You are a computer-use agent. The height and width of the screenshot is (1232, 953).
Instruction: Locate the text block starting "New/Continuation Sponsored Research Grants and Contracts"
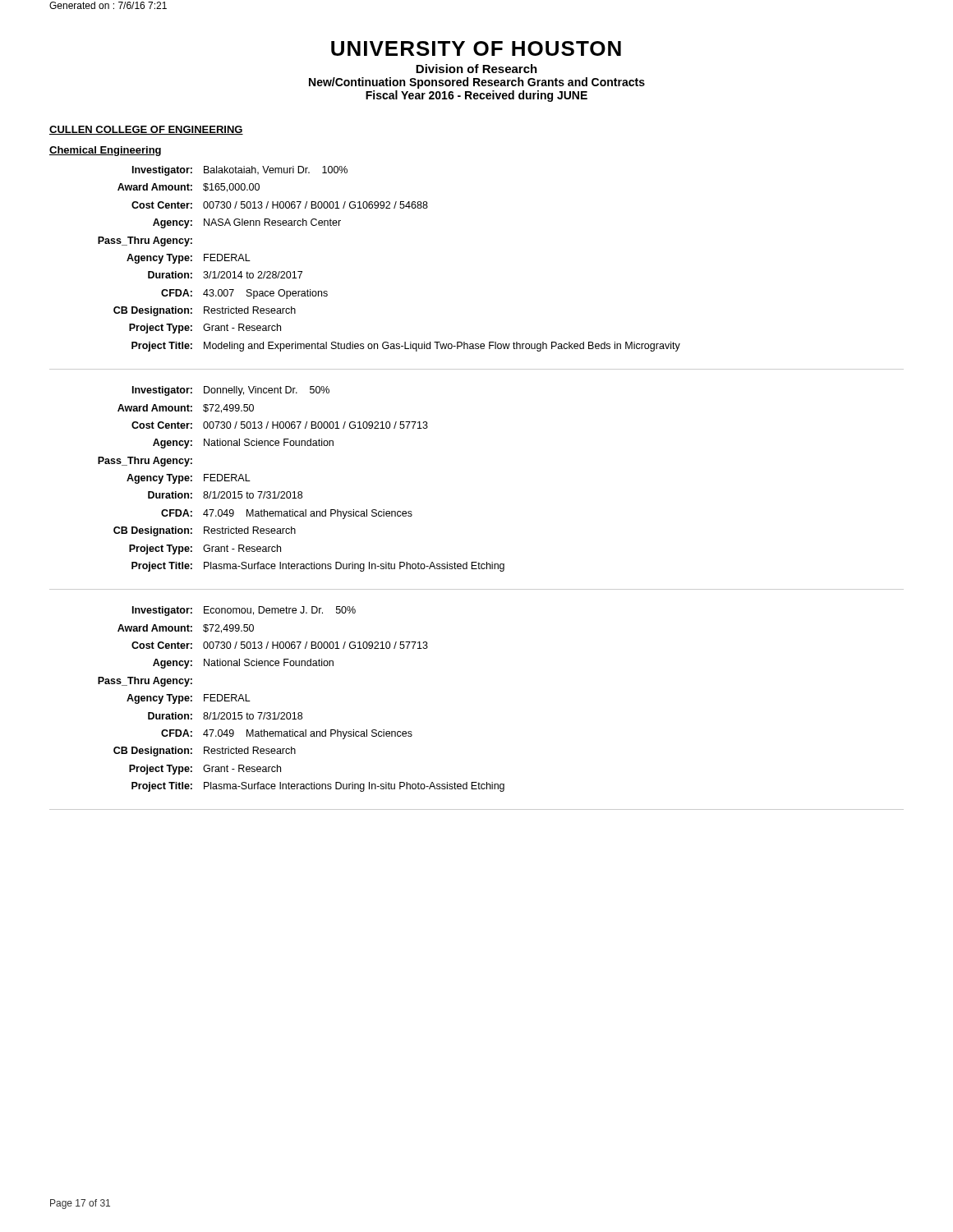point(476,82)
